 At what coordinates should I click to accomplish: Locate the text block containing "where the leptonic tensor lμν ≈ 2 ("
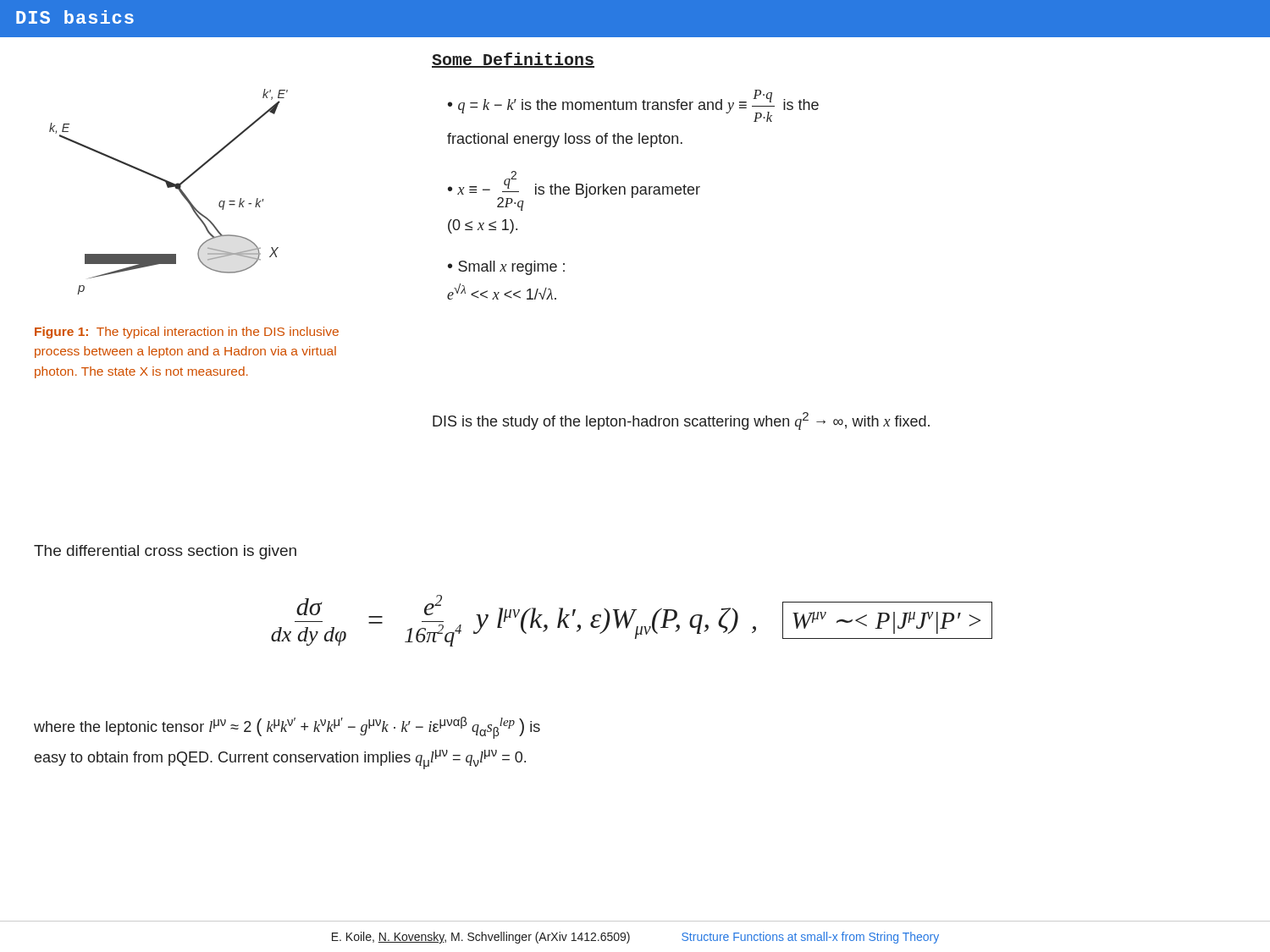[287, 742]
